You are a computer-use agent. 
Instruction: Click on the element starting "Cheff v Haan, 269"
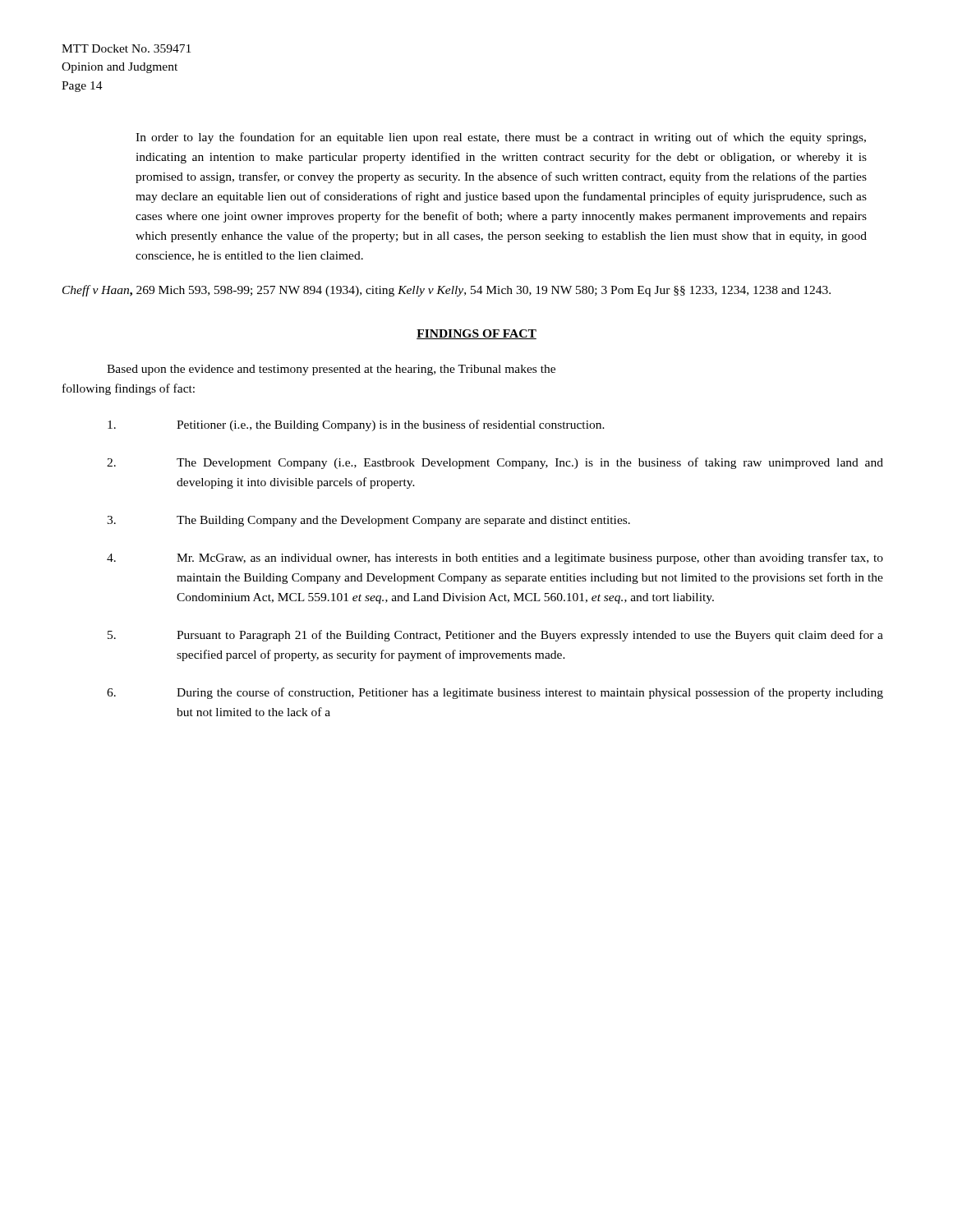pyautogui.click(x=447, y=290)
